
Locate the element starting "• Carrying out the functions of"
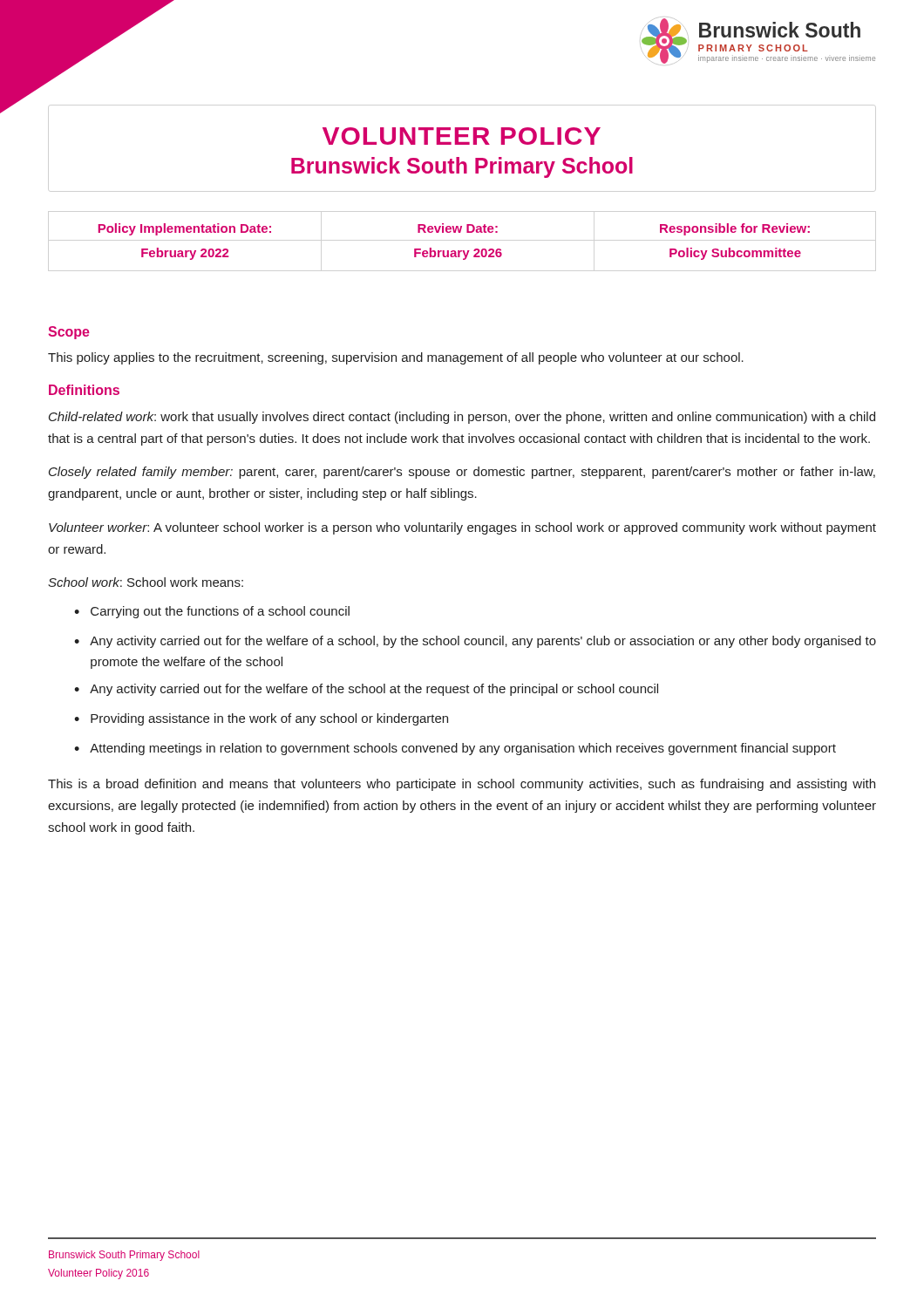coord(212,613)
